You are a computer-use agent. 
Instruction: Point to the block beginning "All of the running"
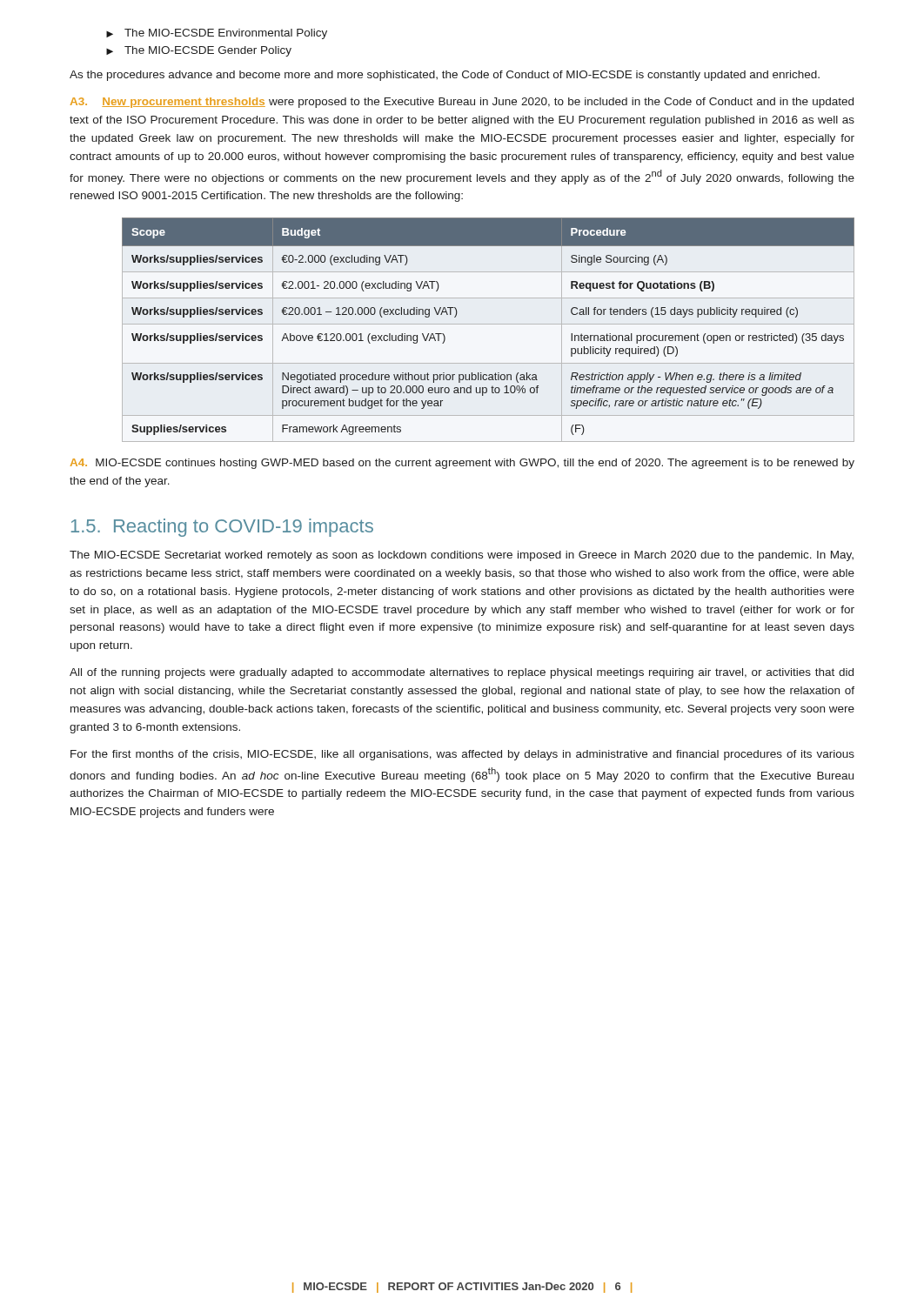click(462, 700)
